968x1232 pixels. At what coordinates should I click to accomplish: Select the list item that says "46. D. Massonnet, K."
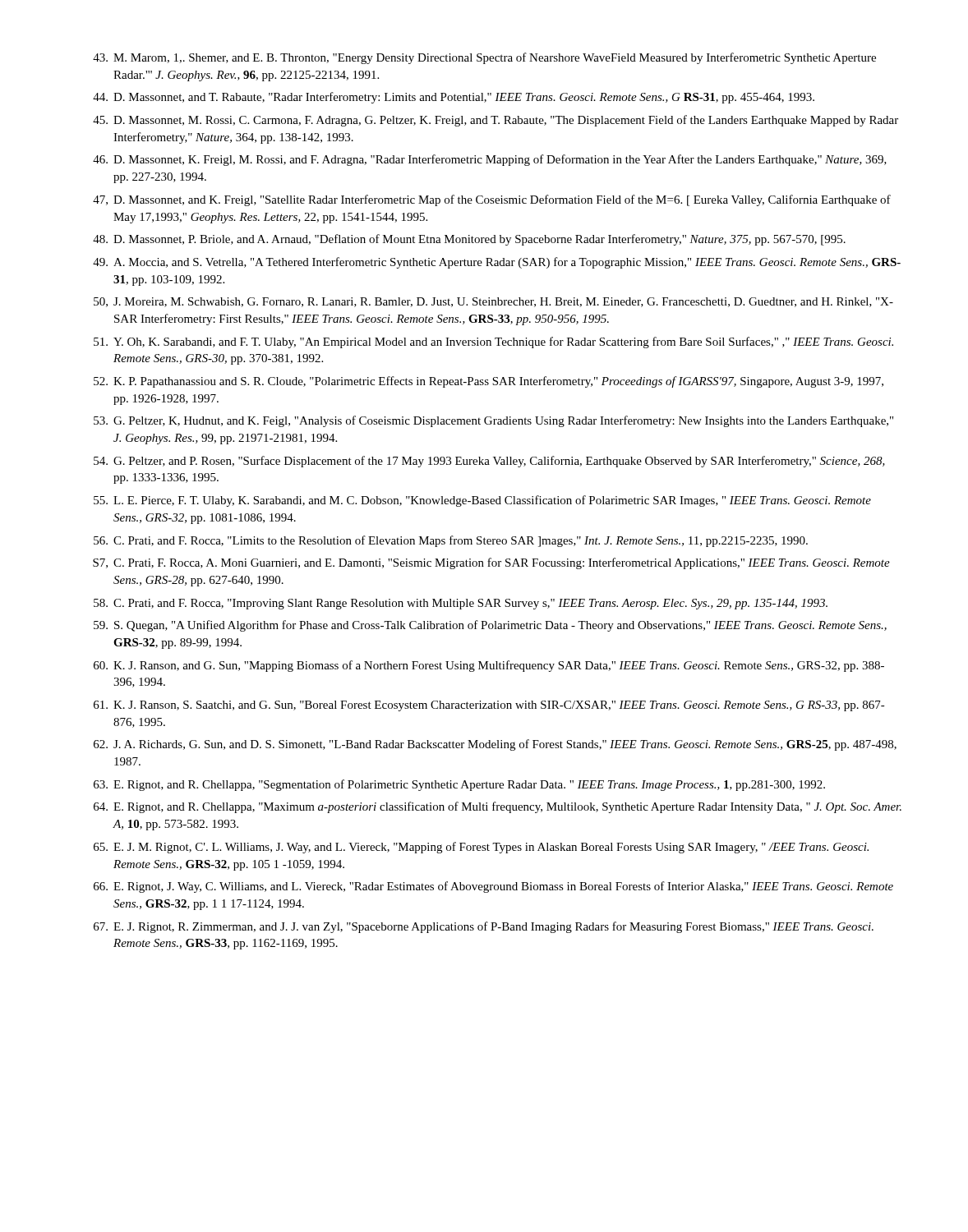click(488, 168)
